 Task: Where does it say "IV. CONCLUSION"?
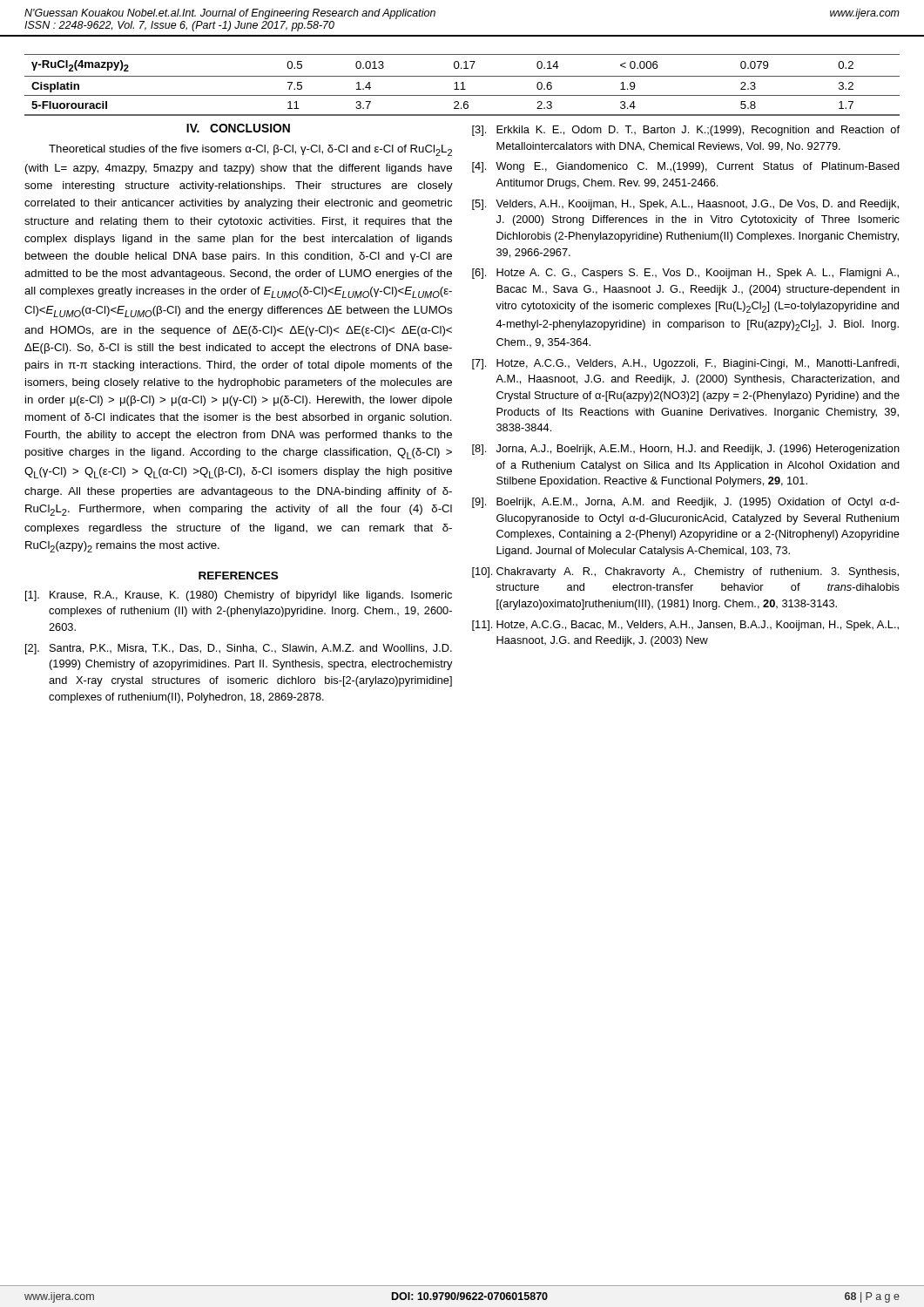pyautogui.click(x=238, y=128)
